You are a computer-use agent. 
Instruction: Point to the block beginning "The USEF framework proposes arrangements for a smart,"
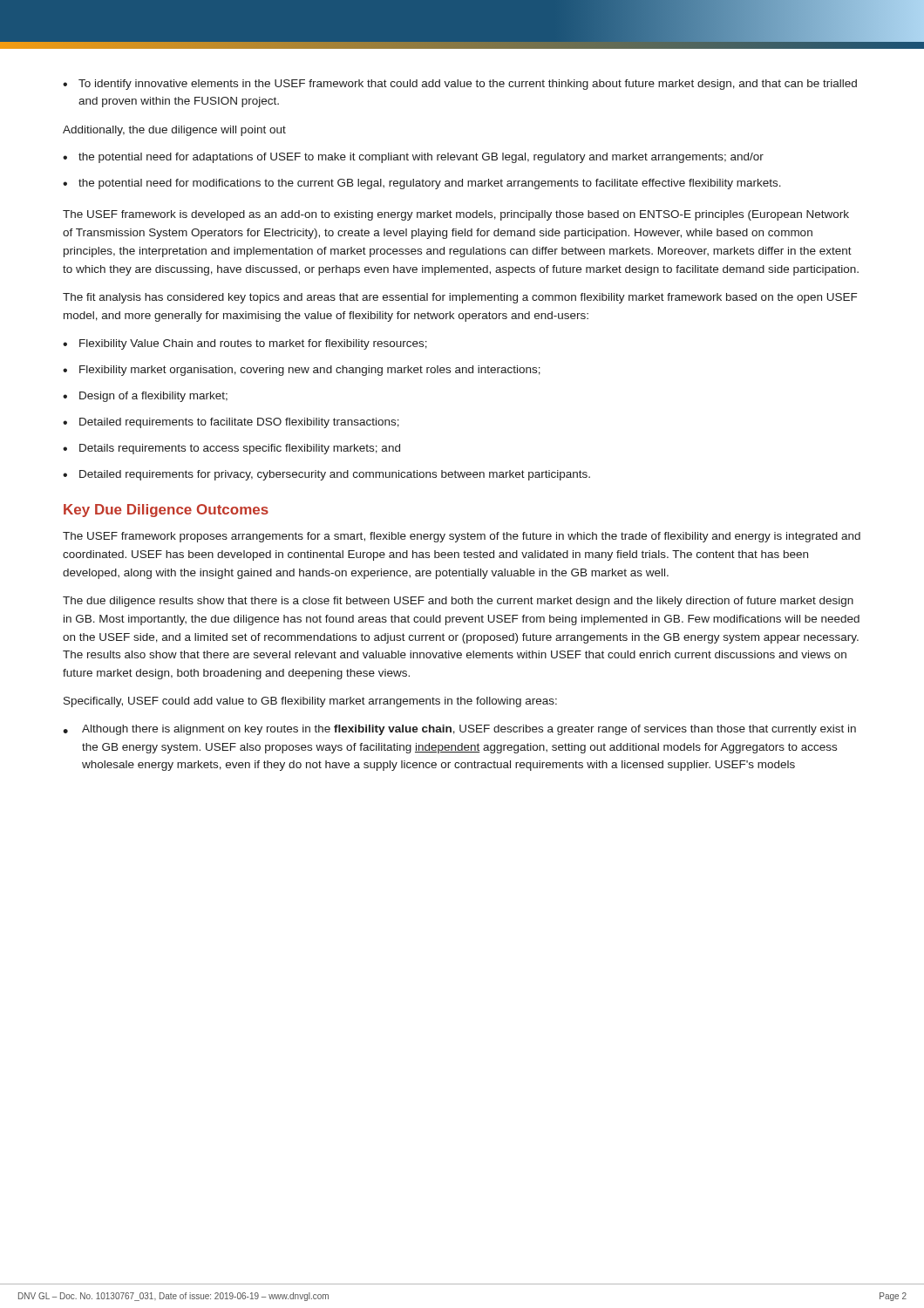pyautogui.click(x=462, y=554)
